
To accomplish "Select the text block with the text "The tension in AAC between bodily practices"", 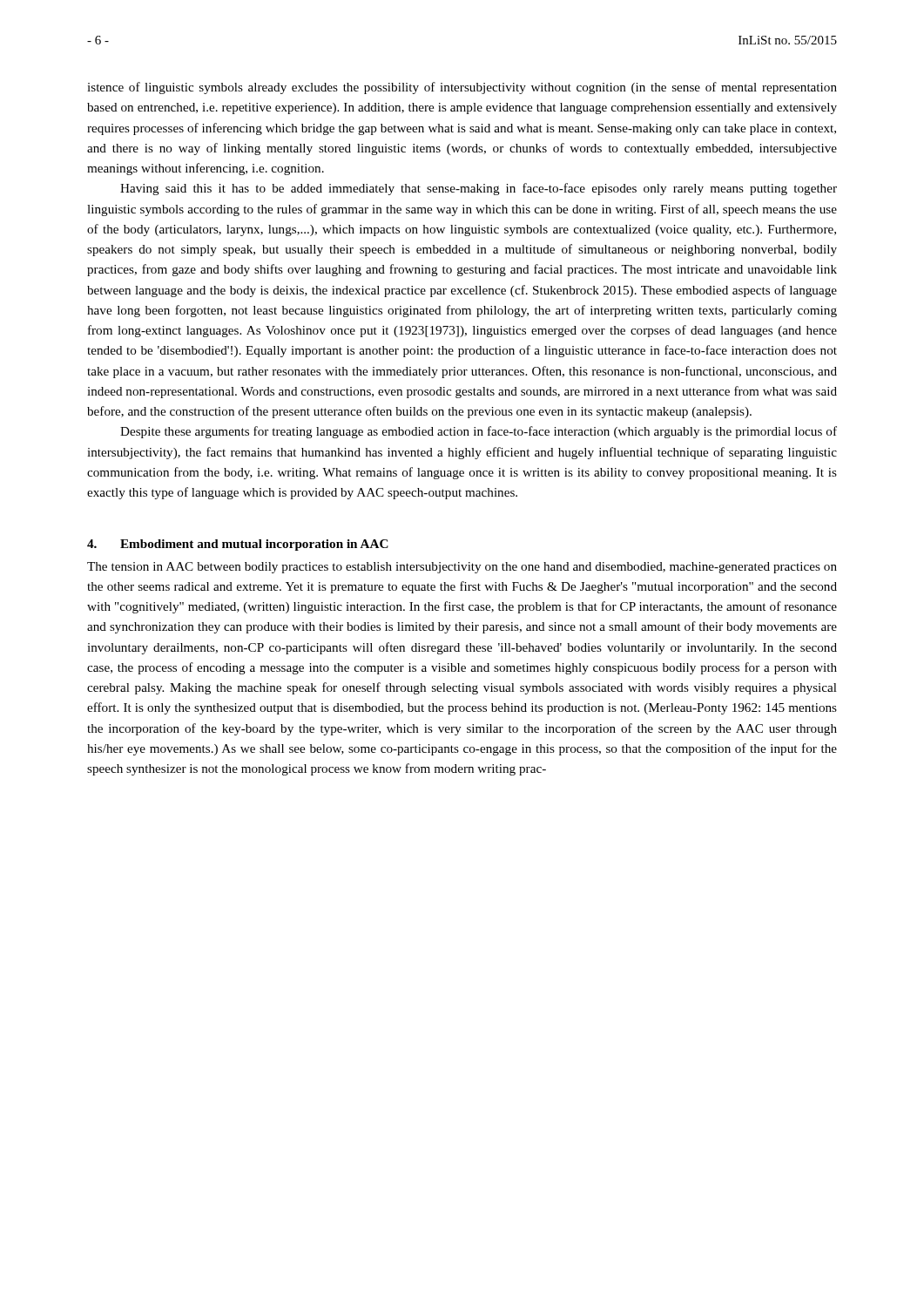I will tap(462, 667).
